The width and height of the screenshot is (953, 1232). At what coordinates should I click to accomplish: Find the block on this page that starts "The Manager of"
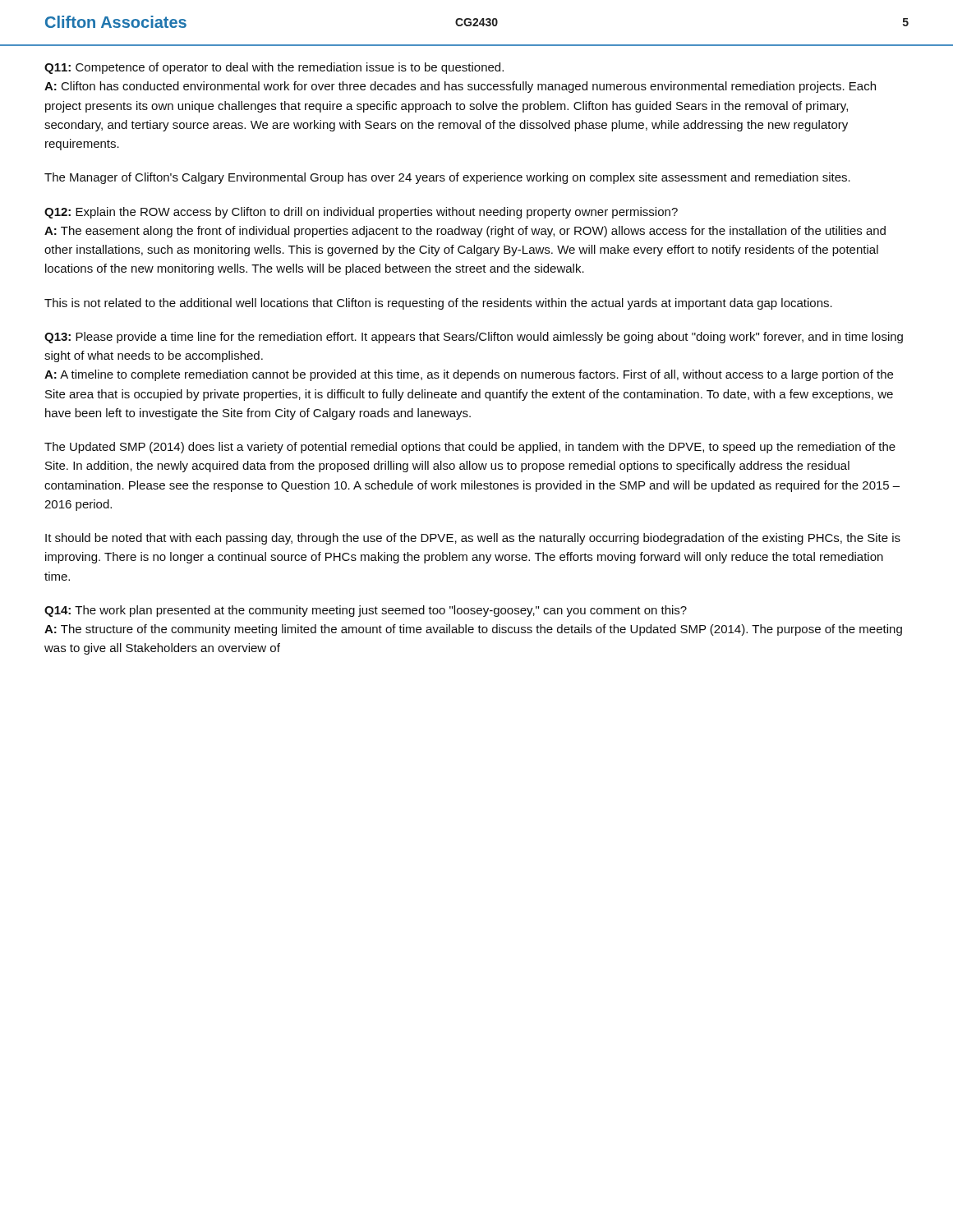tap(448, 177)
